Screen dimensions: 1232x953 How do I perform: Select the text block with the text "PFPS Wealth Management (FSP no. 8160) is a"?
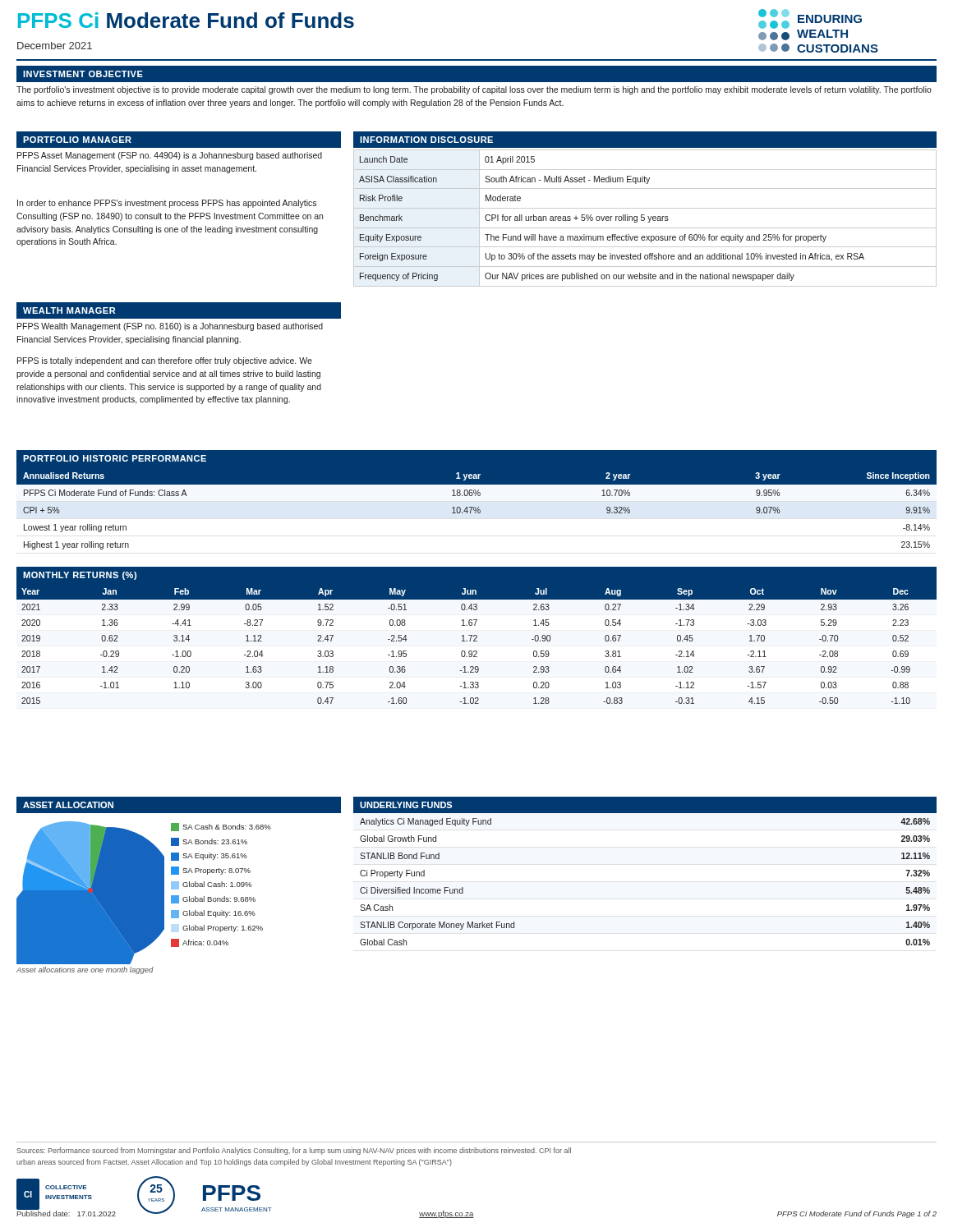(x=170, y=333)
